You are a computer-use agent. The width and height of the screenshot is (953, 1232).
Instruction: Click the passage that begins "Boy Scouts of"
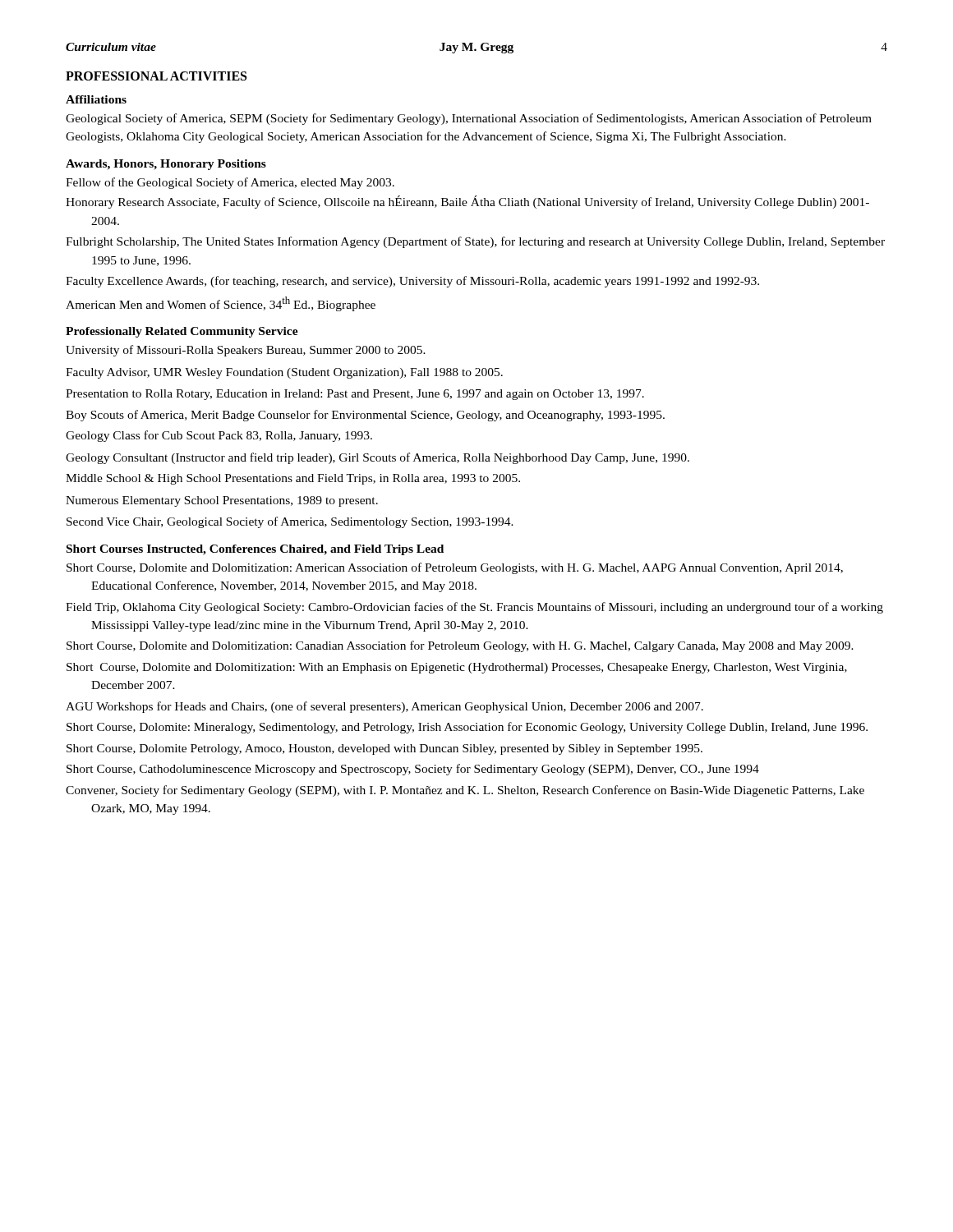[x=366, y=414]
